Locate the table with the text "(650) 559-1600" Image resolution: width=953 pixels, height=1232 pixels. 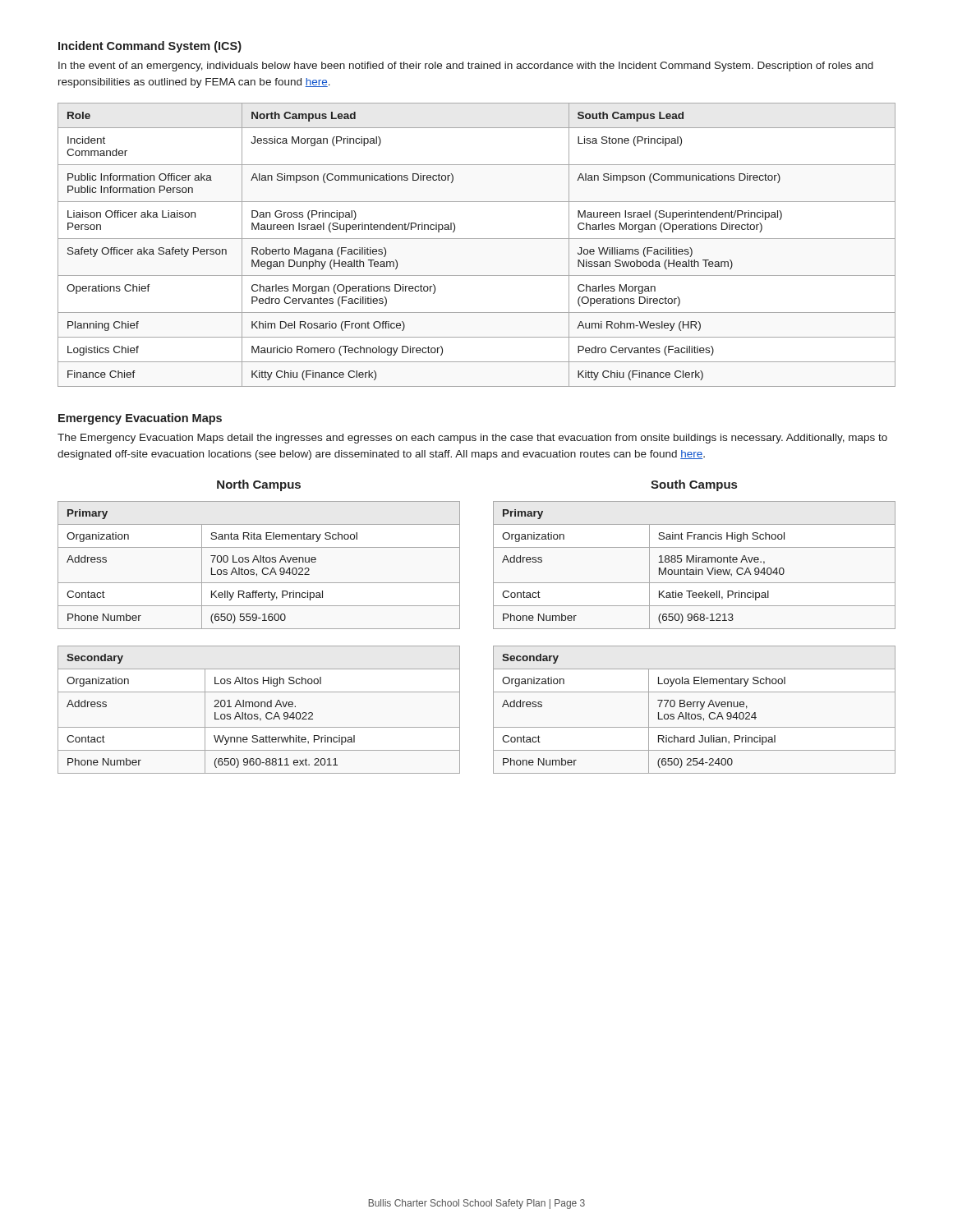tap(259, 565)
